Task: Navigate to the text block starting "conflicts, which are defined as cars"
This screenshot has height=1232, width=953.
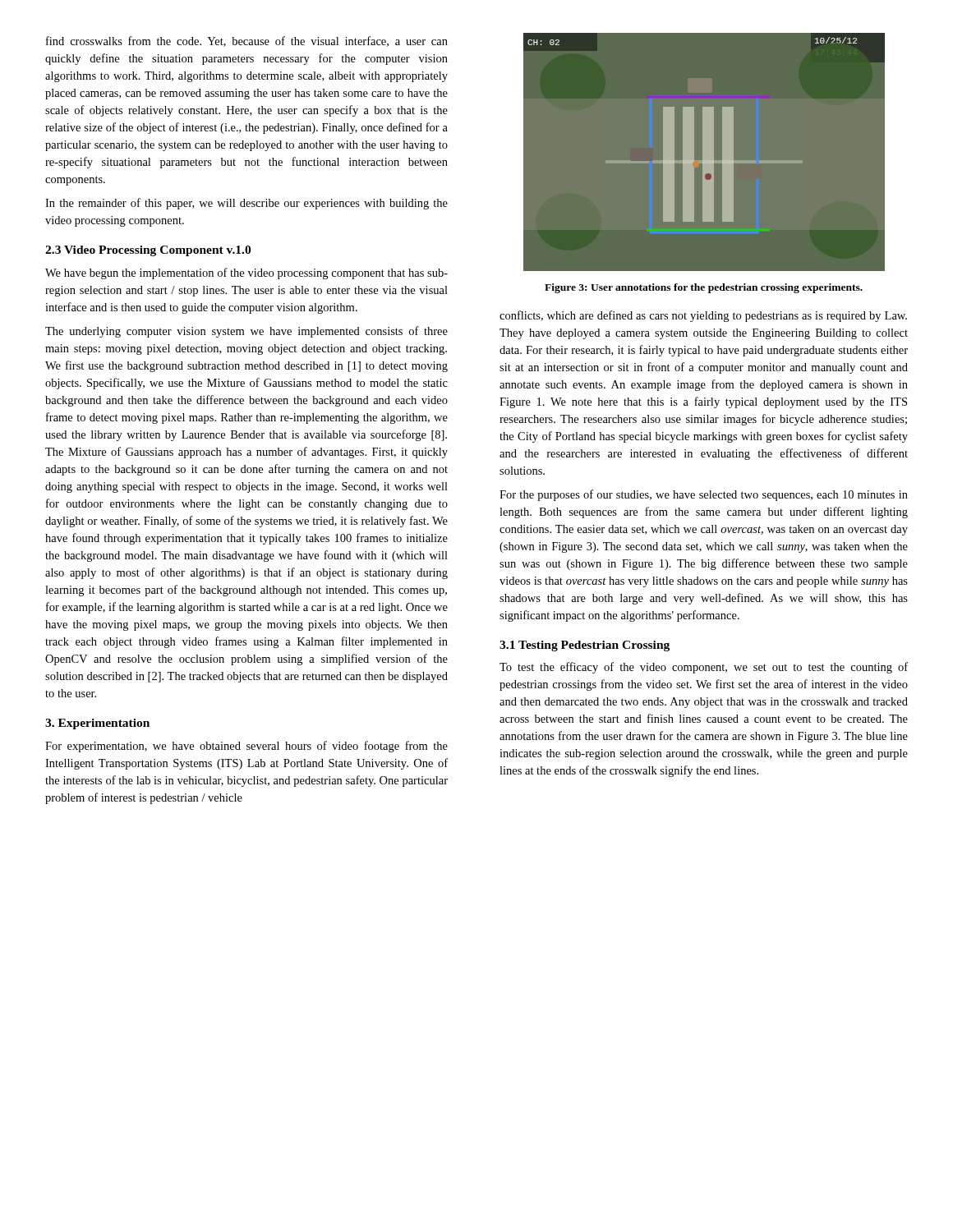Action: point(704,393)
